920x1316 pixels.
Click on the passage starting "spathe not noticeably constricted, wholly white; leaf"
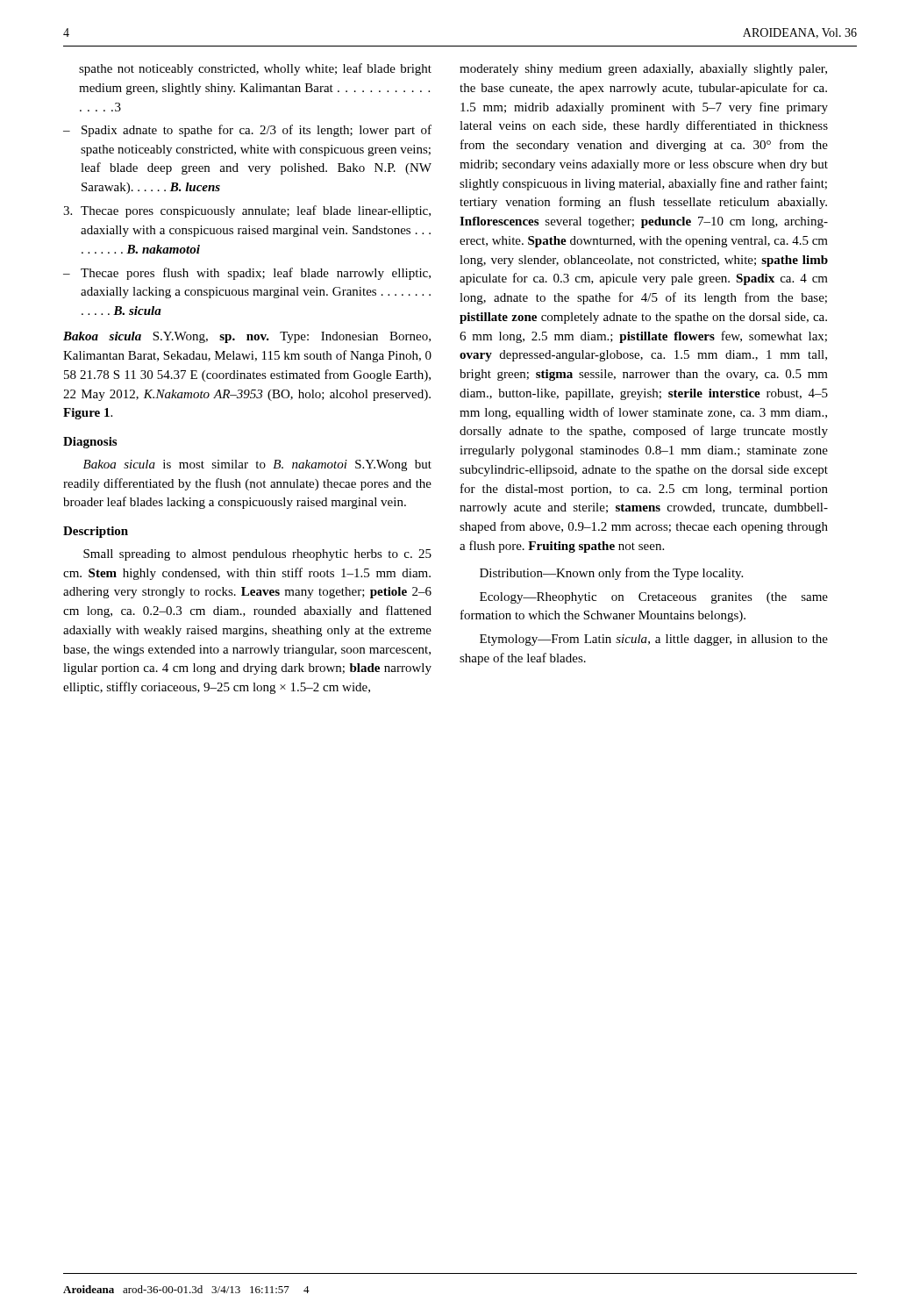pos(255,88)
